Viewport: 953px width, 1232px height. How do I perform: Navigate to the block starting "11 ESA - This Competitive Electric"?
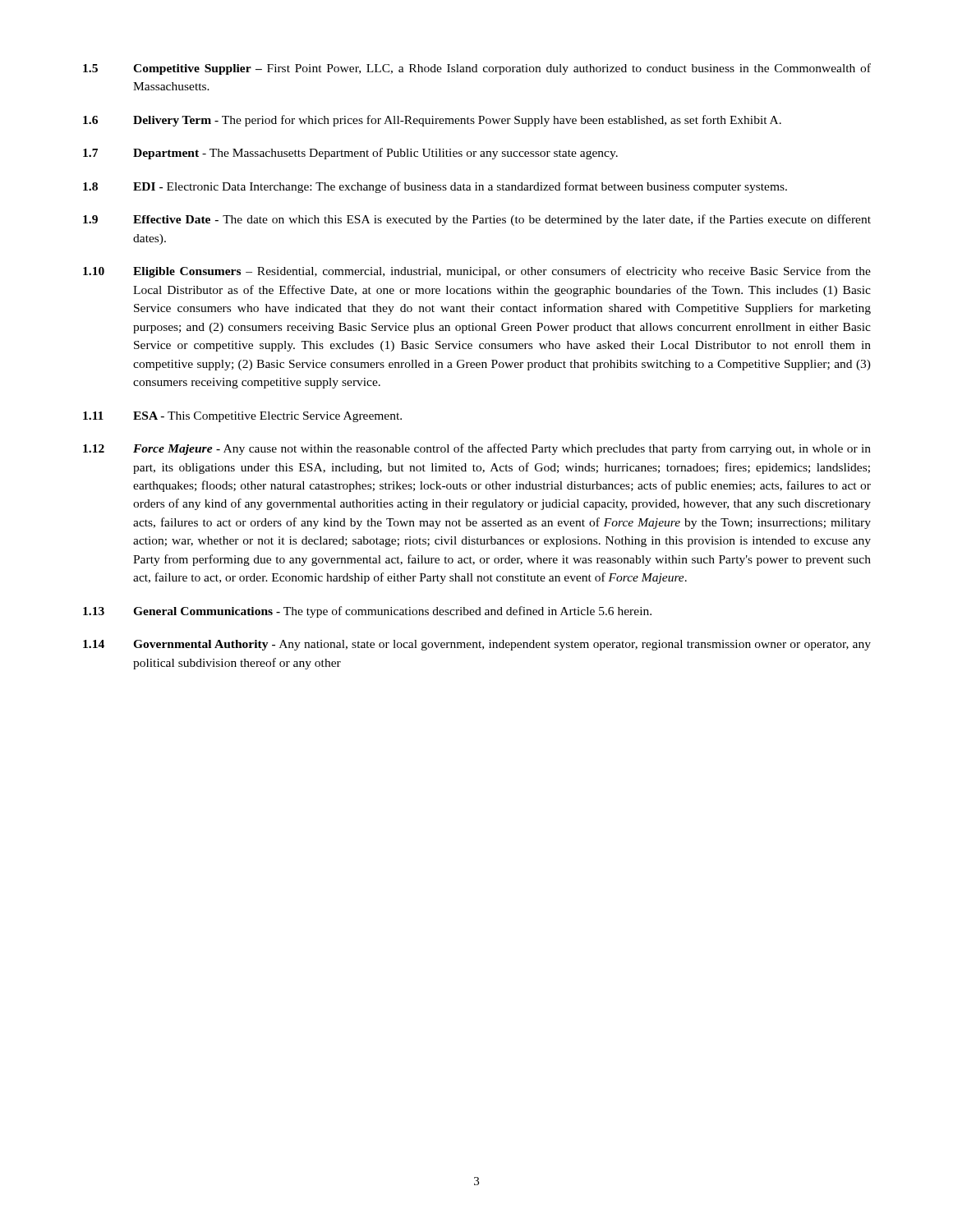pyautogui.click(x=242, y=417)
